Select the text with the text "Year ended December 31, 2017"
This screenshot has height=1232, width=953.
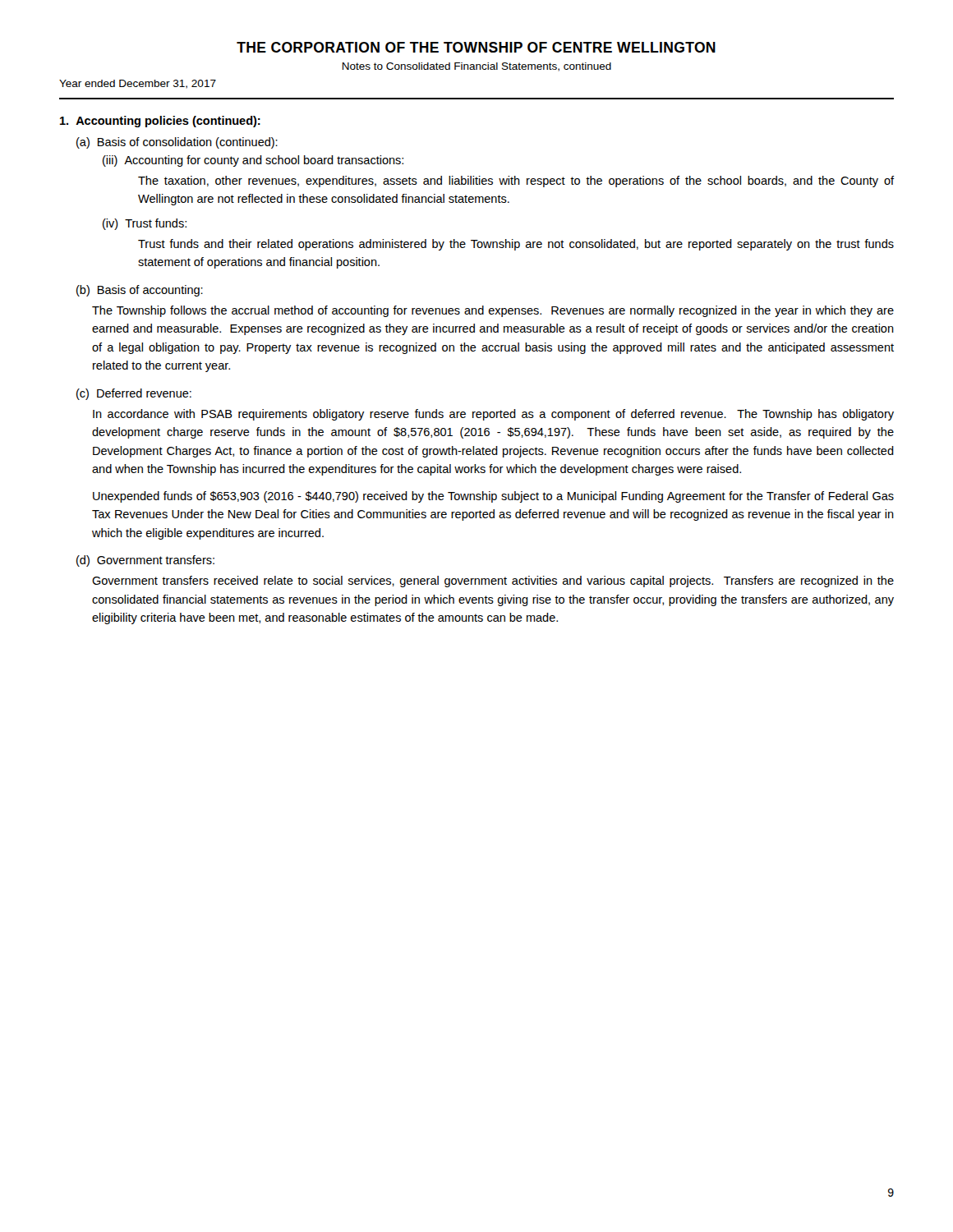point(138,83)
